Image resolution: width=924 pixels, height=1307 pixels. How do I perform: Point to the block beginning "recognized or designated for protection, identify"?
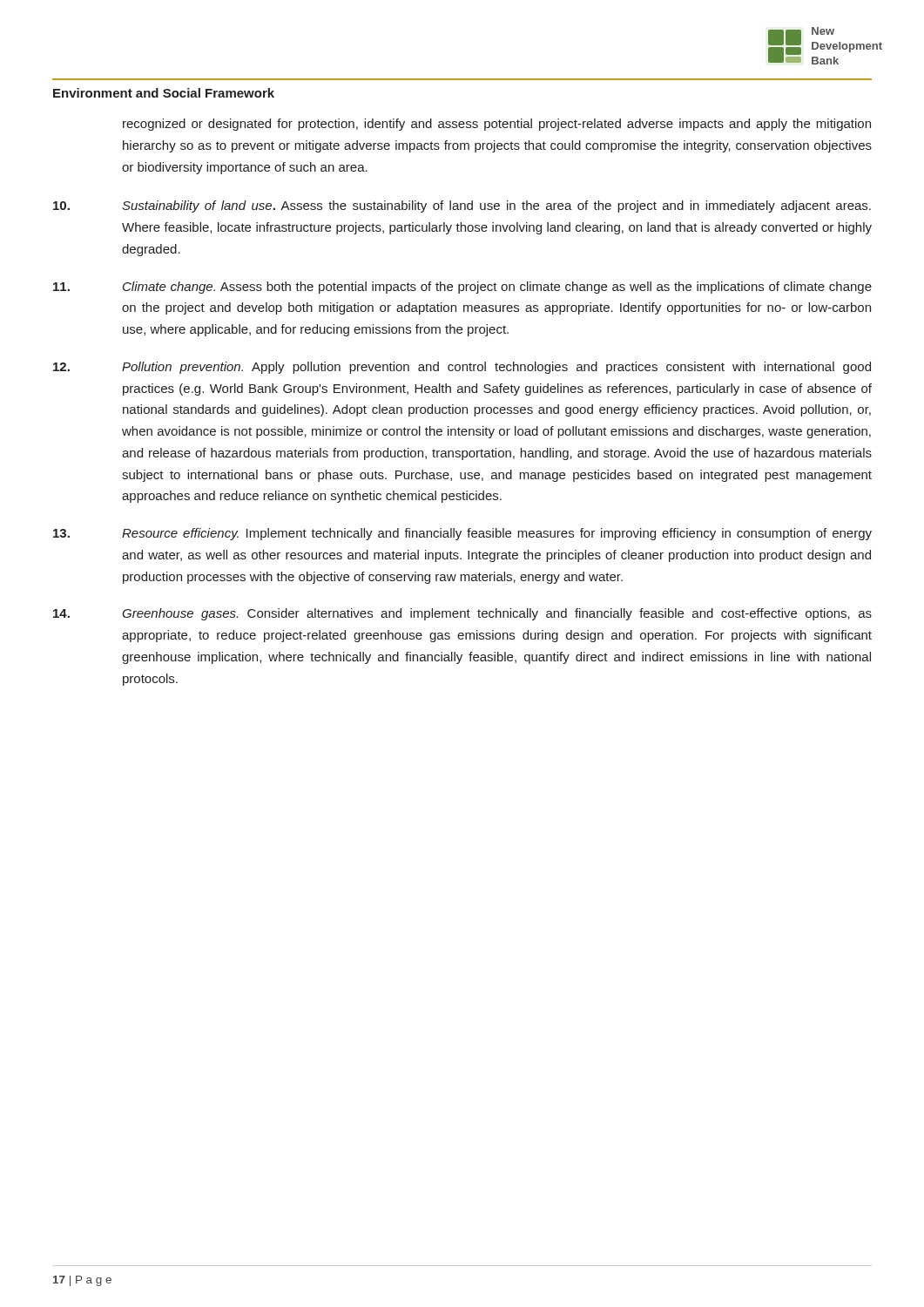click(x=497, y=145)
